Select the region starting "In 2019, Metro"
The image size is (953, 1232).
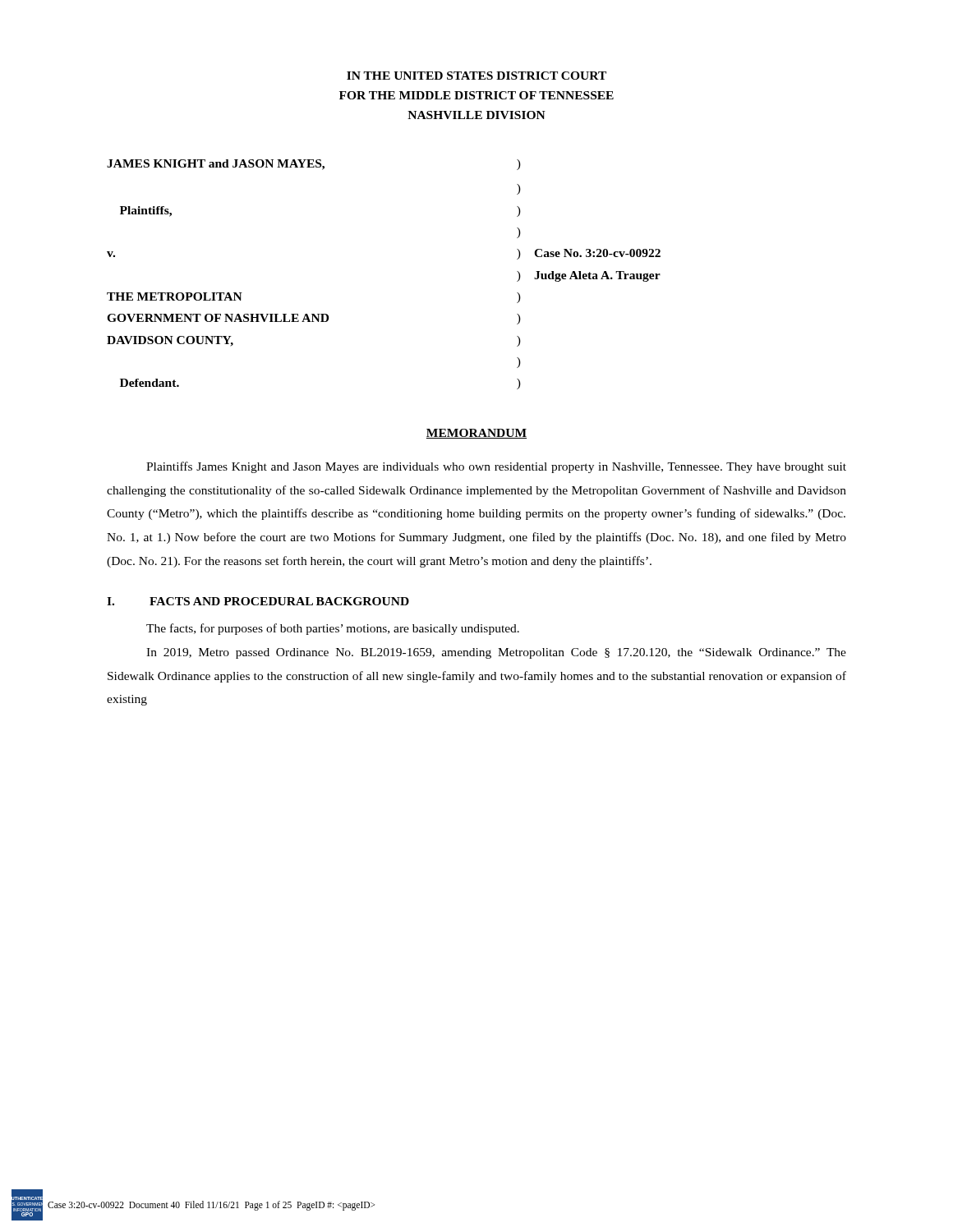(x=476, y=675)
